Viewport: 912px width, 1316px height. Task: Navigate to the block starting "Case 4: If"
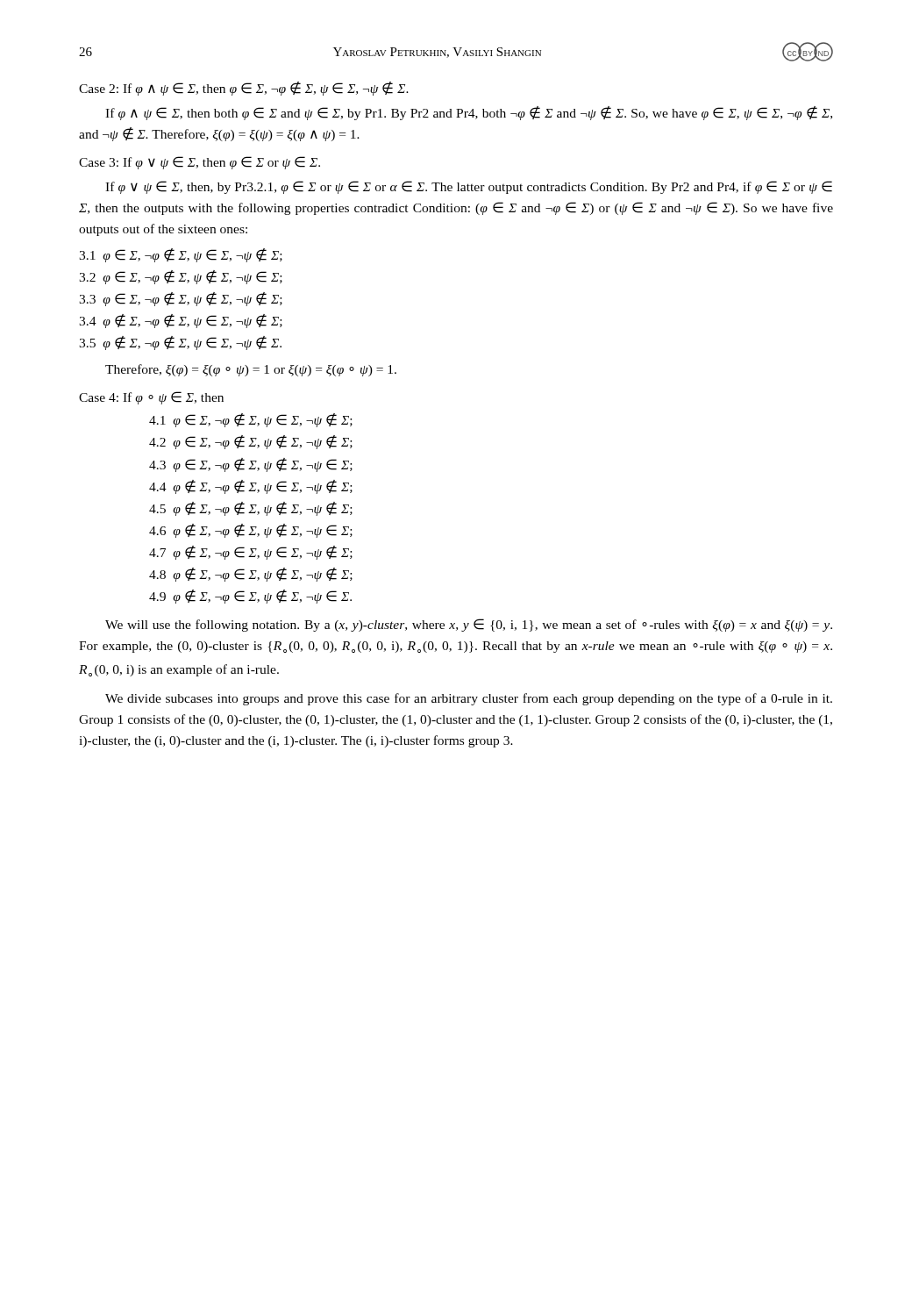click(151, 397)
